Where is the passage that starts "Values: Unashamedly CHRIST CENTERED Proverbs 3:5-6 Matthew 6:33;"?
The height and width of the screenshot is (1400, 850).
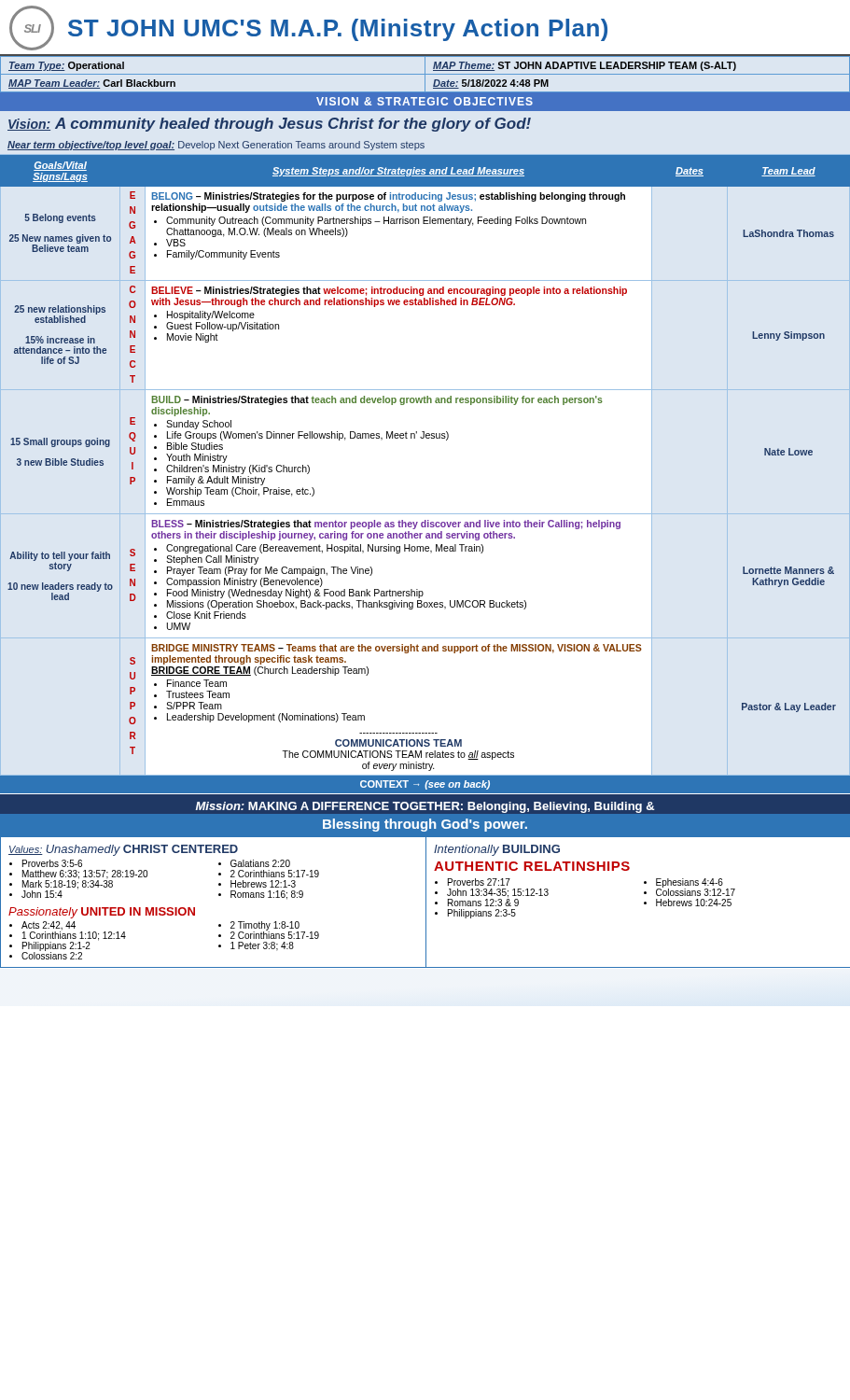coord(213,902)
